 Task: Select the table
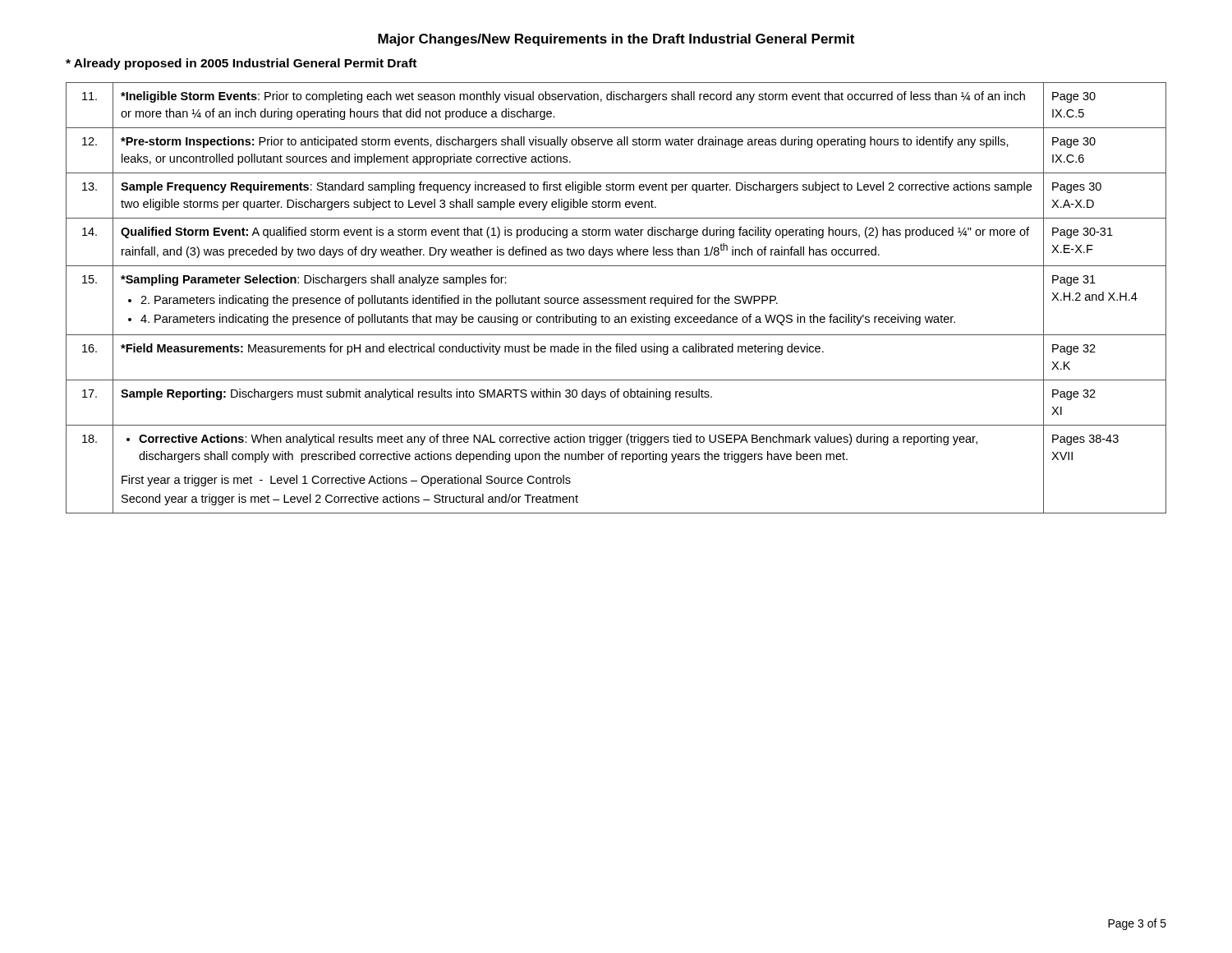(x=616, y=298)
